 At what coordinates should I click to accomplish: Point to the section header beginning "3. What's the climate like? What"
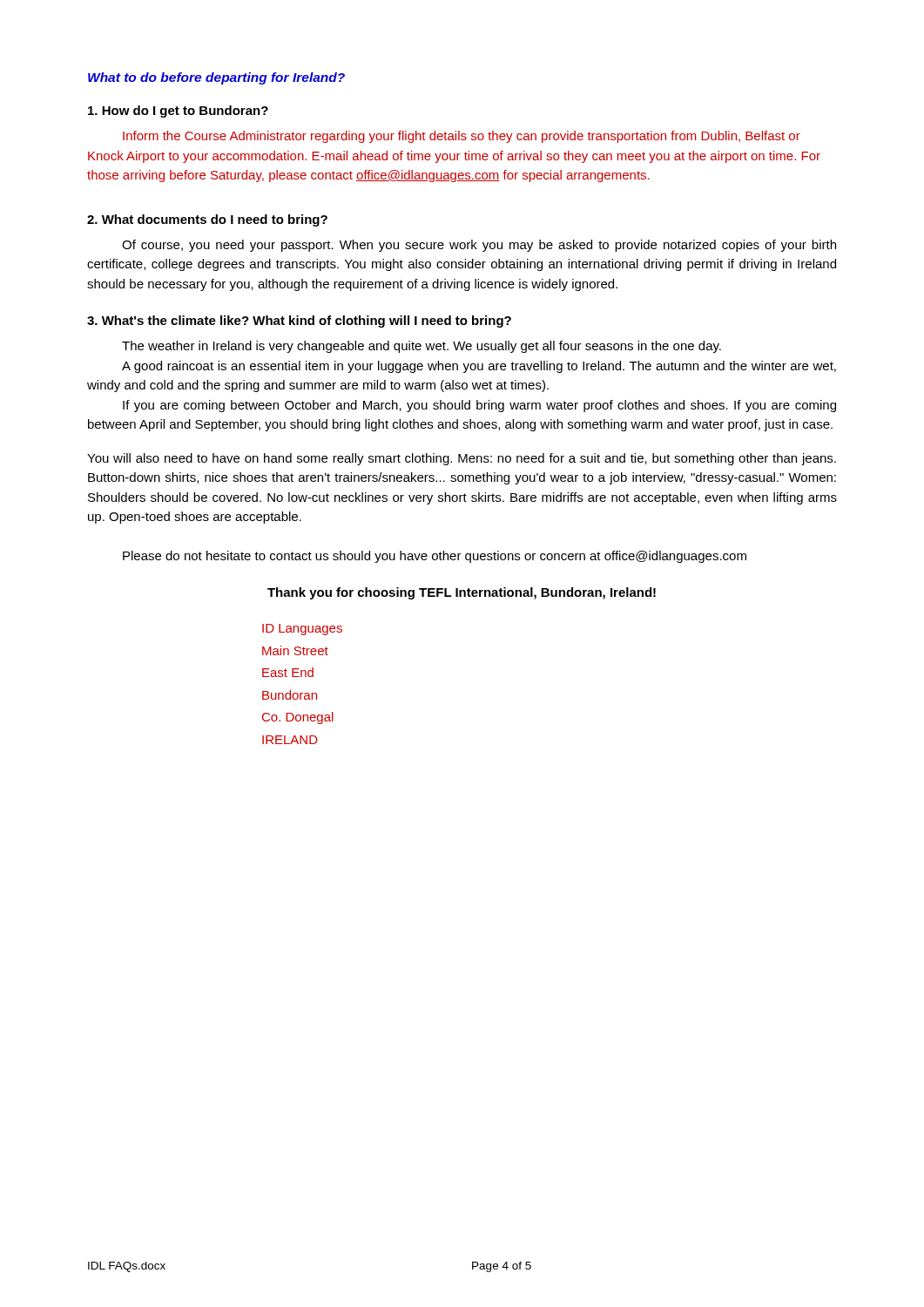300,320
